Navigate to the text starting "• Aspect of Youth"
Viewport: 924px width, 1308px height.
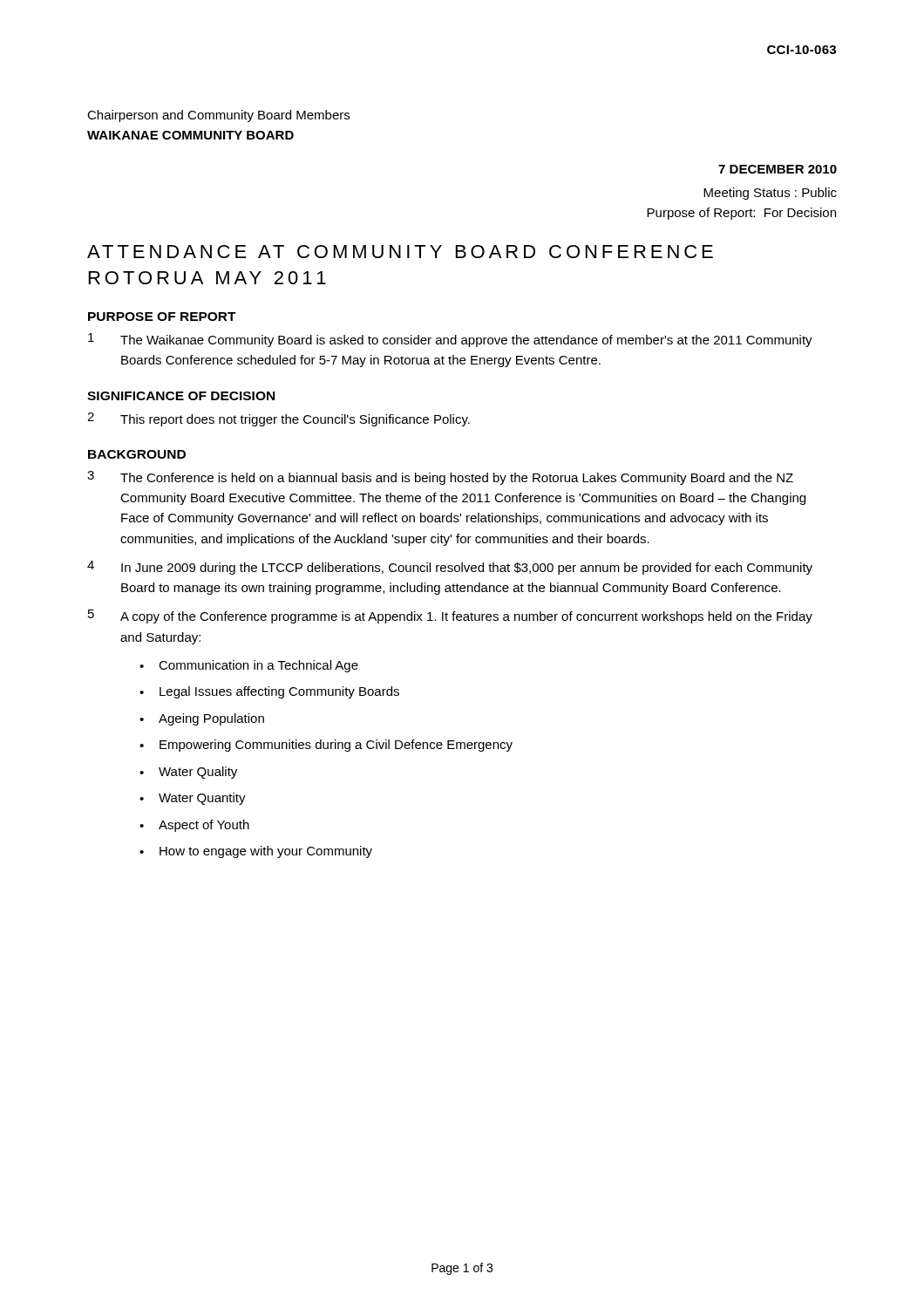coord(195,826)
